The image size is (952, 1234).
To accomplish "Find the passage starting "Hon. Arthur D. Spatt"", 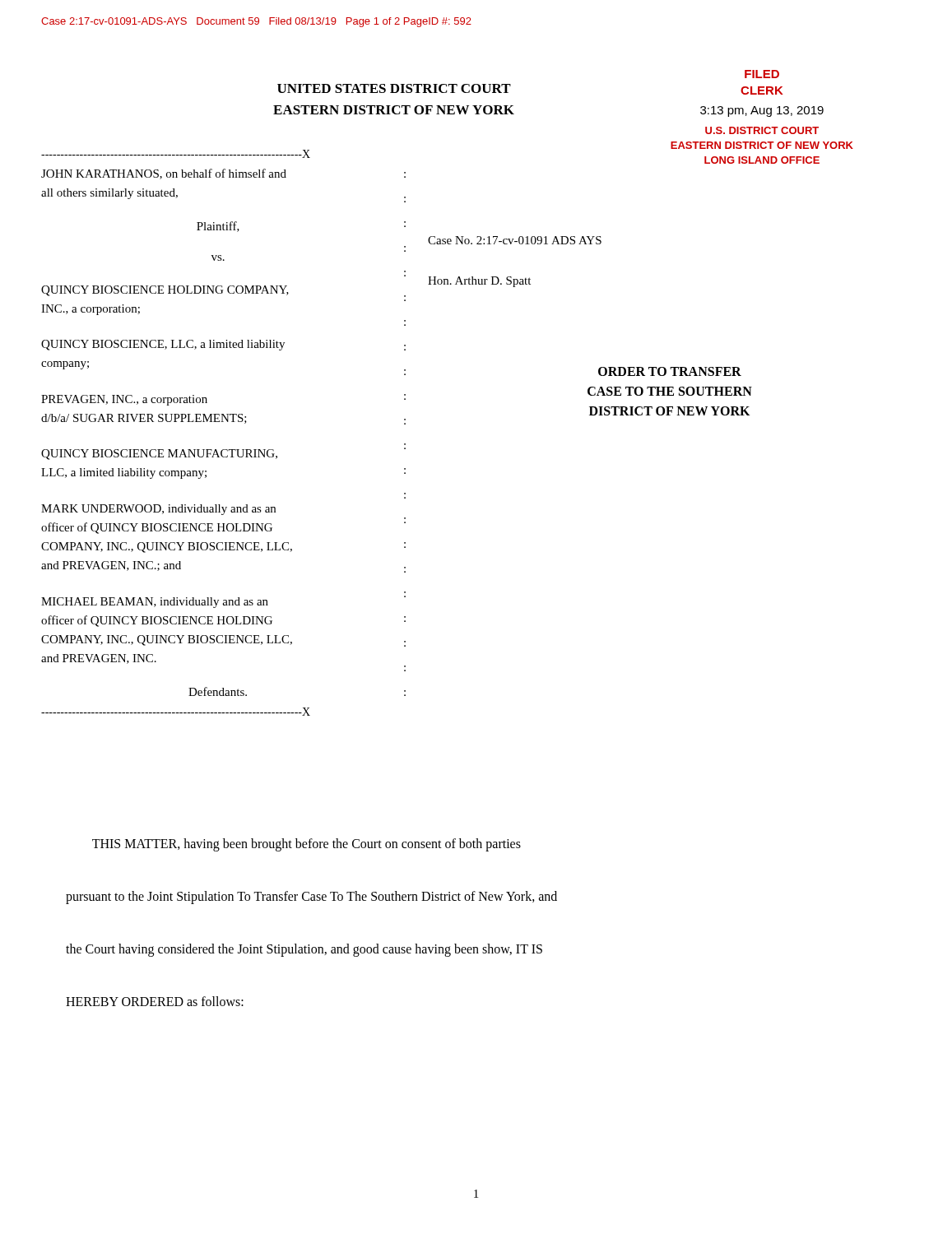I will 479,281.
